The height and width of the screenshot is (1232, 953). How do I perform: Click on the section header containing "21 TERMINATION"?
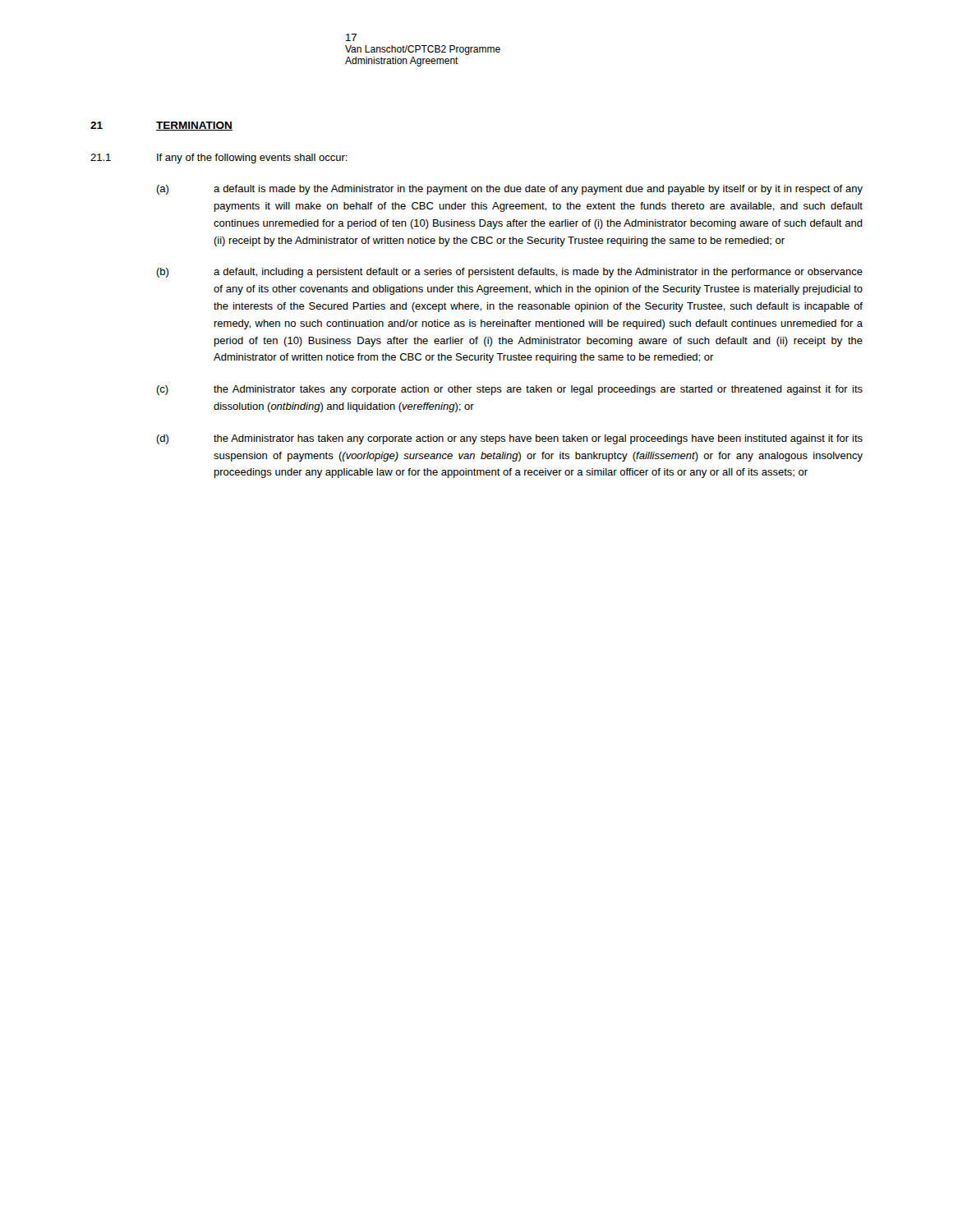pos(161,125)
